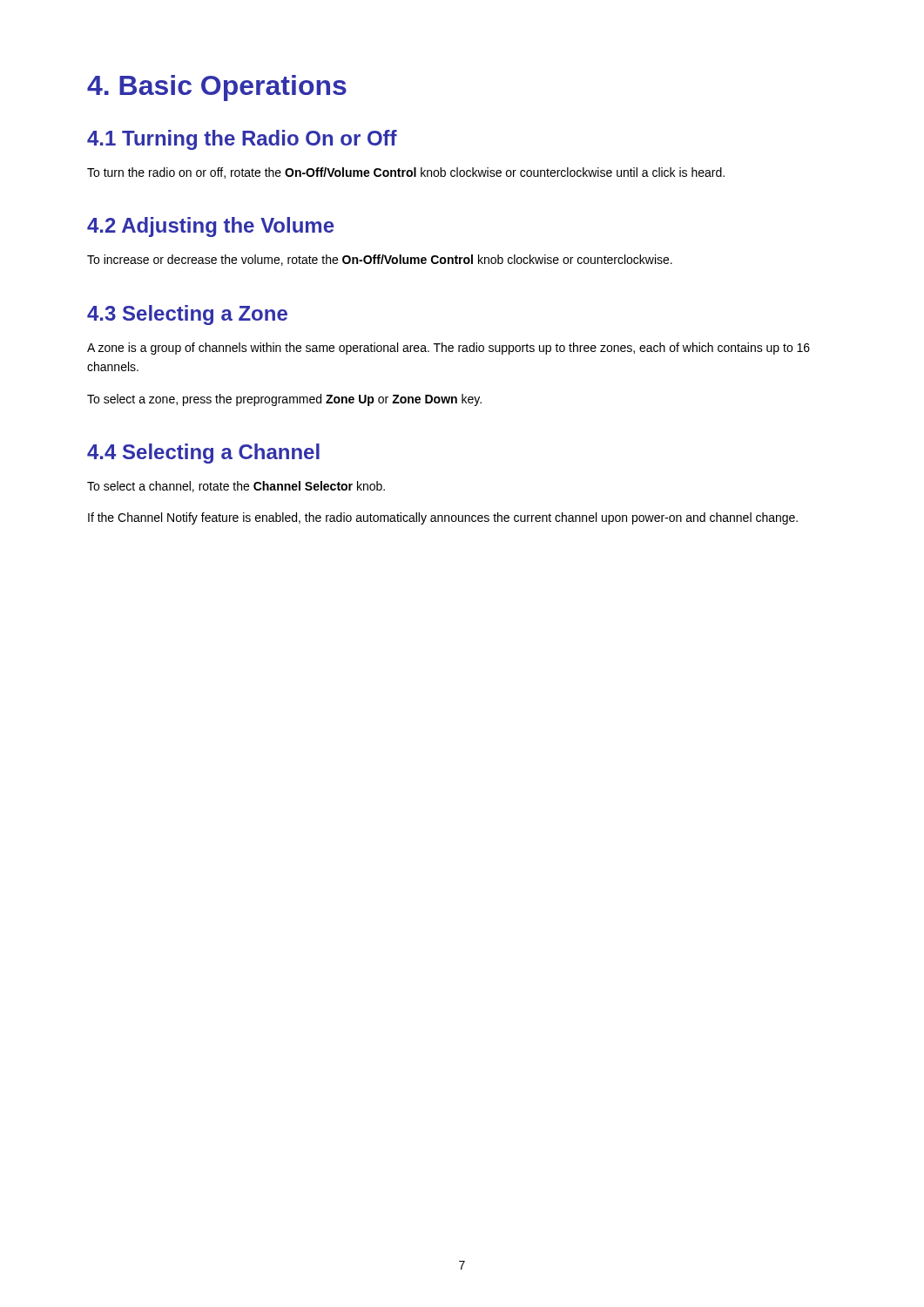This screenshot has height=1307, width=924.
Task: Find the section header that reads "4.1 Turning the"
Action: (242, 140)
